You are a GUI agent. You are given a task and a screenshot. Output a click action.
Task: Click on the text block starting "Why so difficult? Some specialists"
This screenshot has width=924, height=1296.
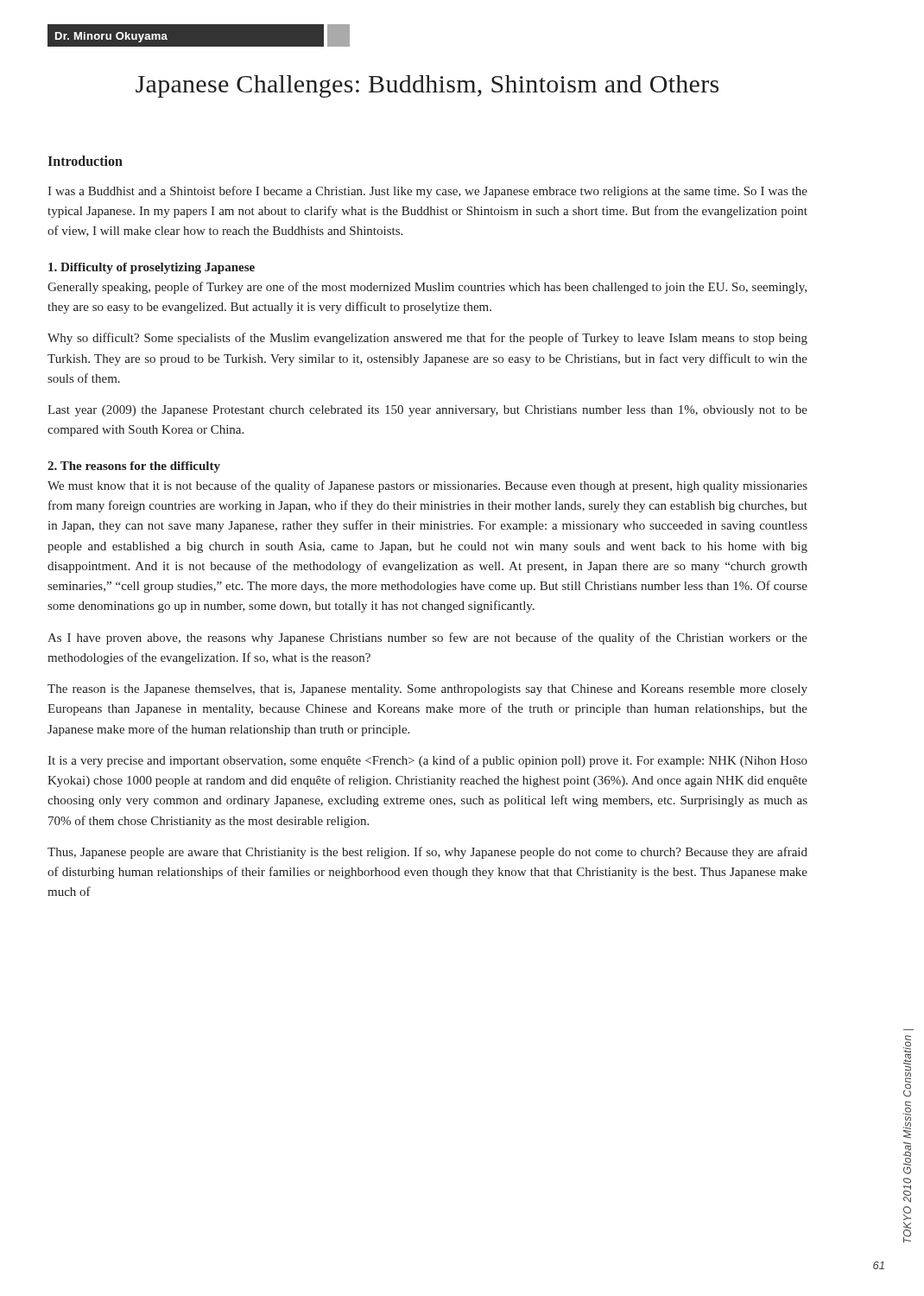(427, 359)
